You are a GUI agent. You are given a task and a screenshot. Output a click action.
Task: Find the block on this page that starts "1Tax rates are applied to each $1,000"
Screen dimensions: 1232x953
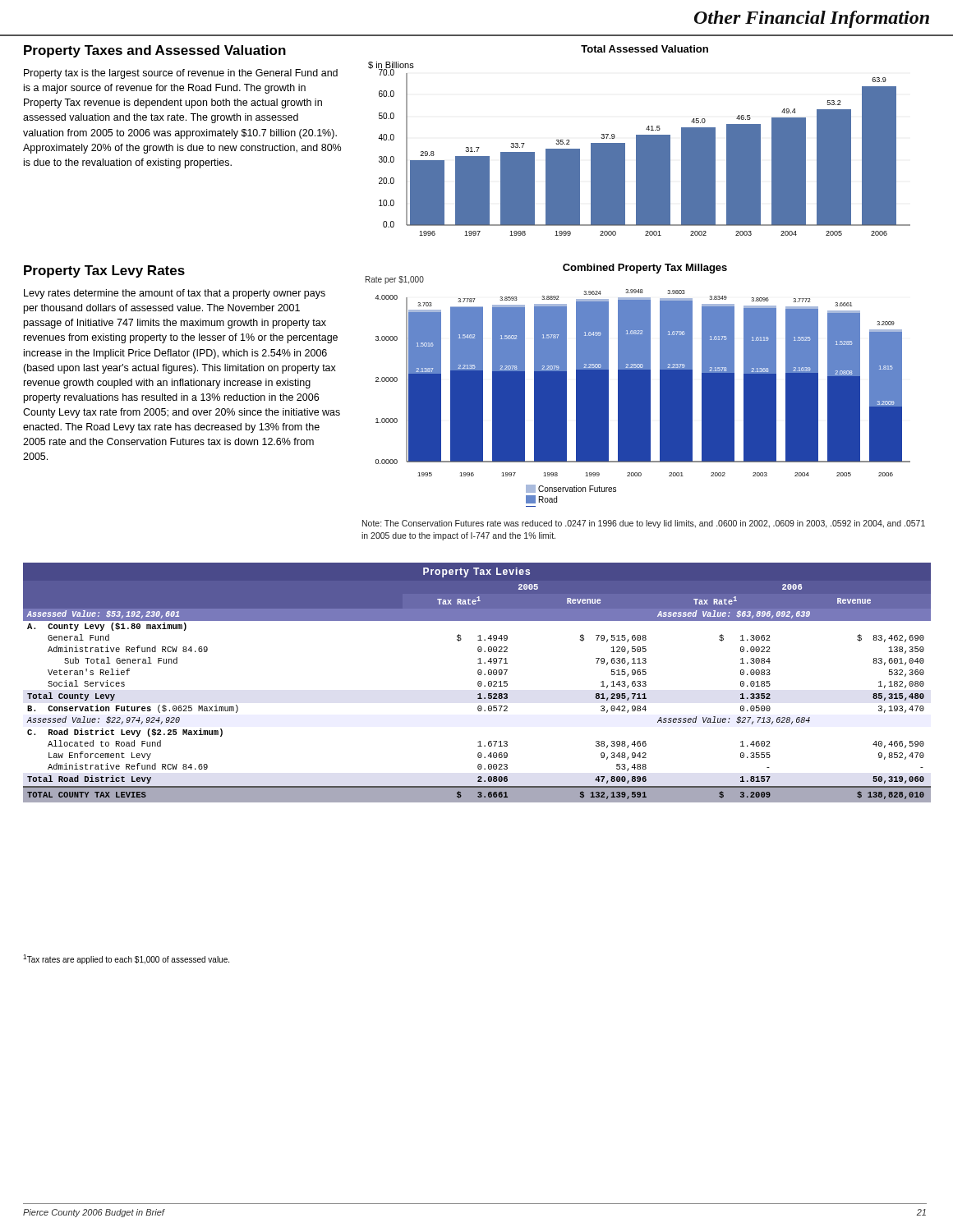coord(127,959)
